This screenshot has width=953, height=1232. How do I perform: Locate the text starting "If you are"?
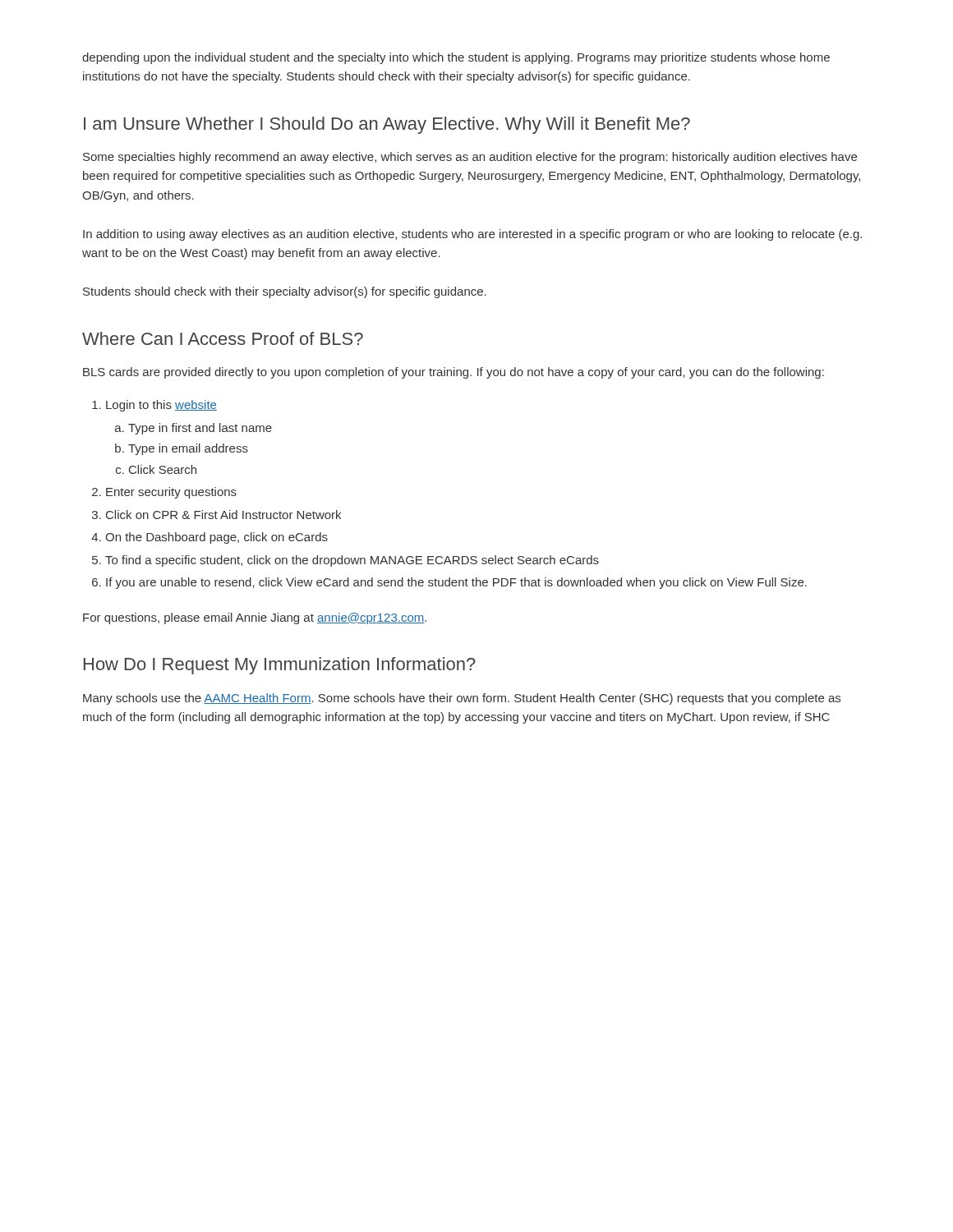[456, 582]
